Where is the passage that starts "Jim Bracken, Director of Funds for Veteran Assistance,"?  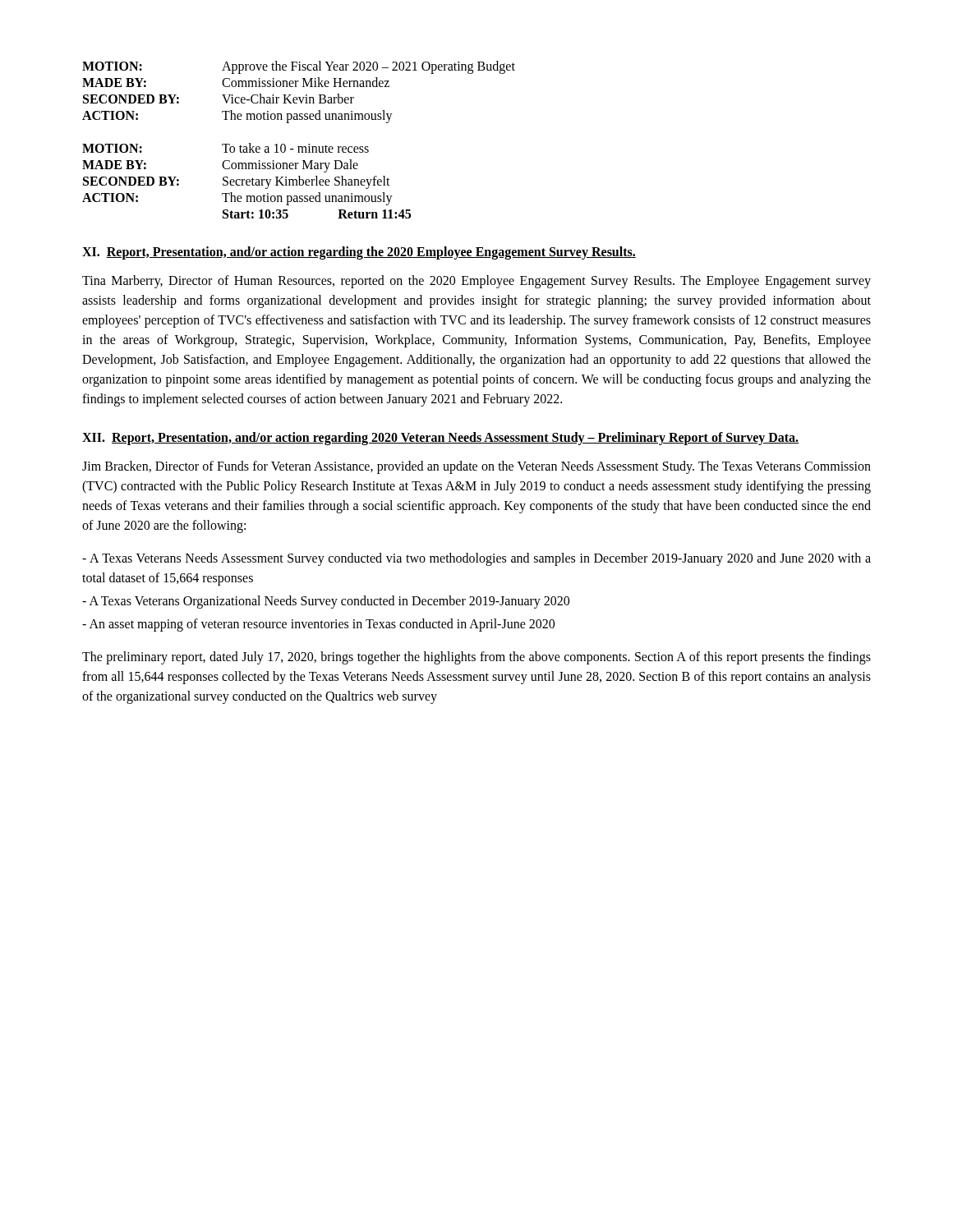click(x=476, y=496)
